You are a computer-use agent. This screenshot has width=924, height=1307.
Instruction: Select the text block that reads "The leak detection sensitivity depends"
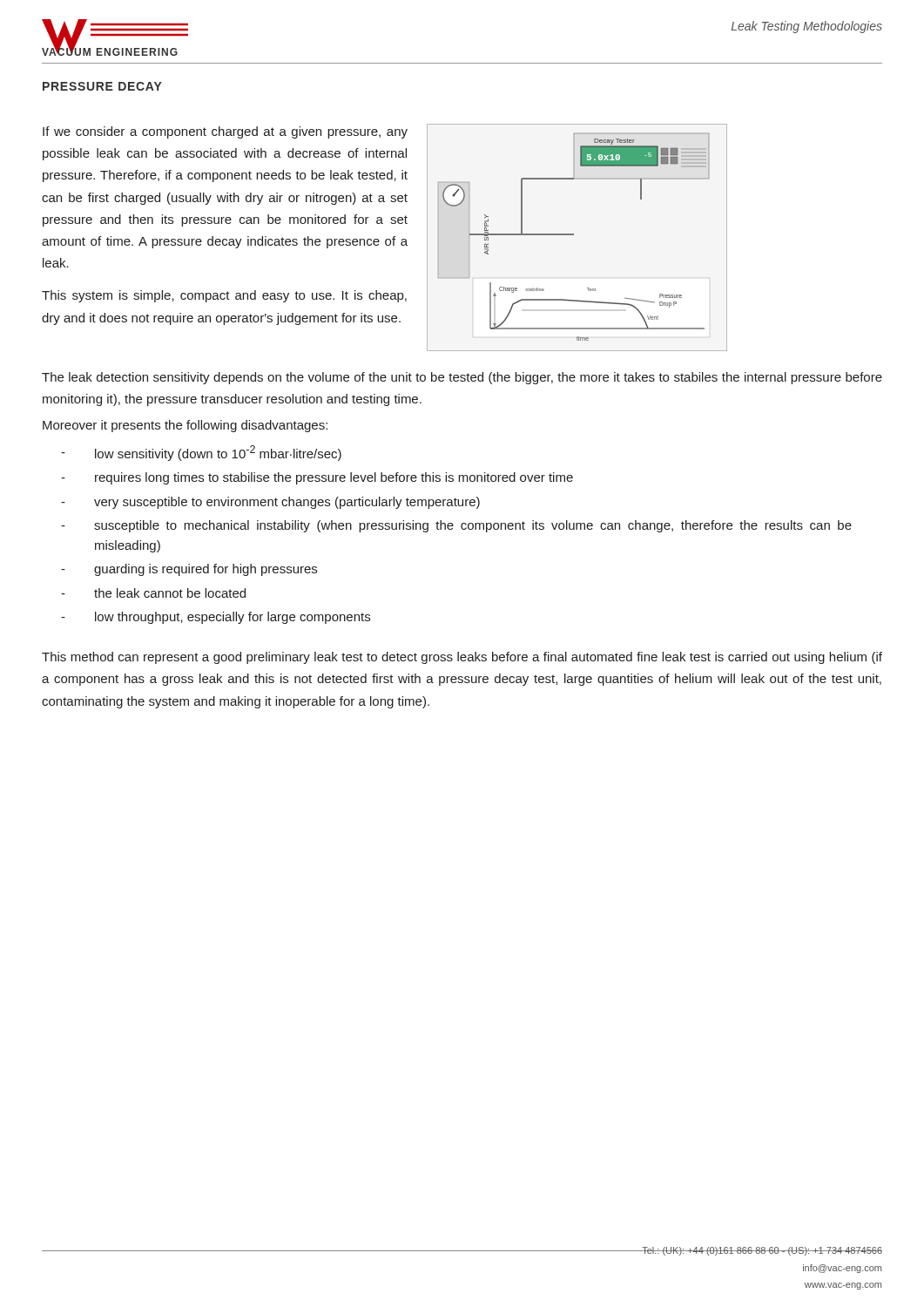[462, 388]
